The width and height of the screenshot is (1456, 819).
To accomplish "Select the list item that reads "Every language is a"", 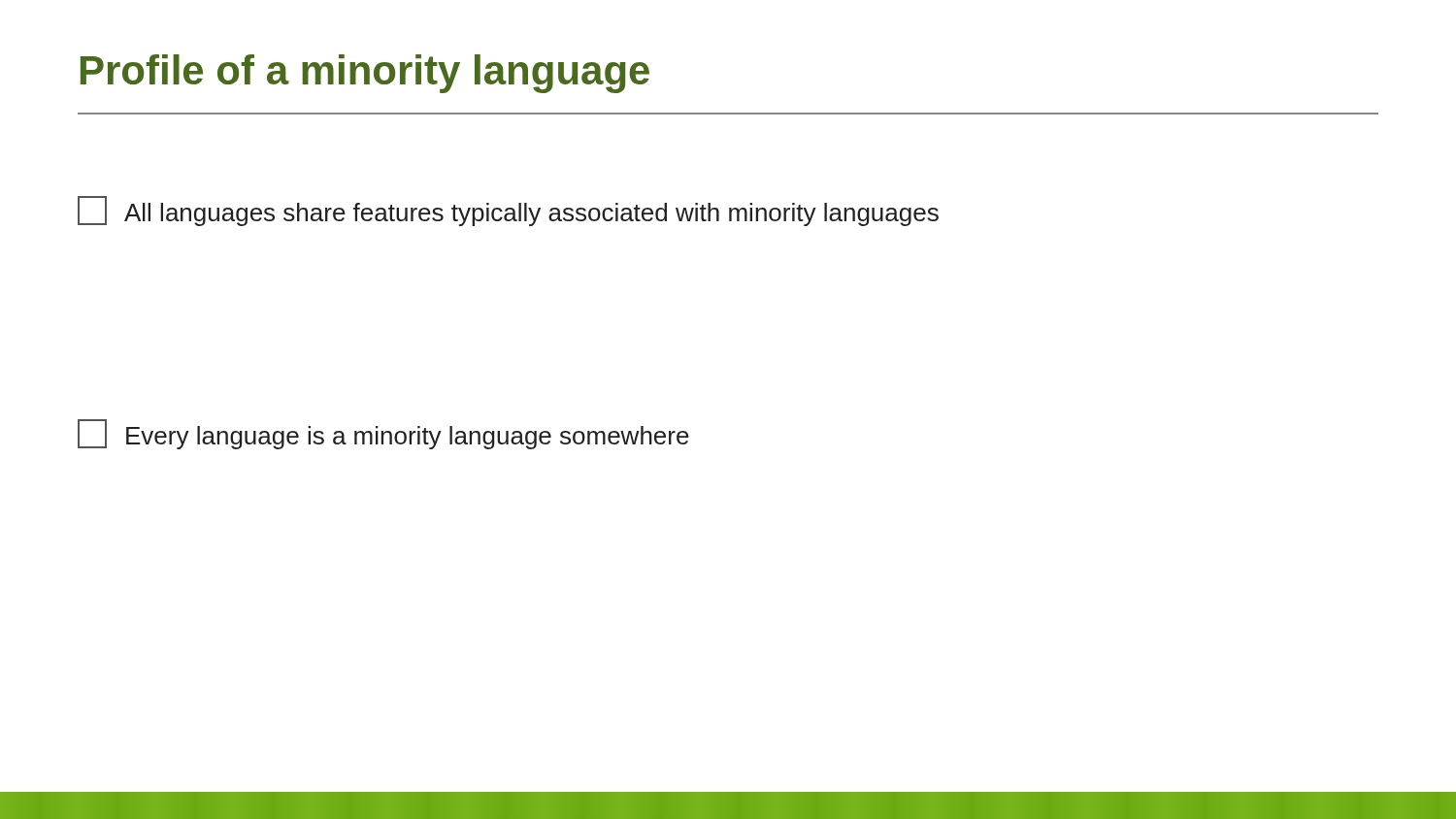I will pos(384,436).
